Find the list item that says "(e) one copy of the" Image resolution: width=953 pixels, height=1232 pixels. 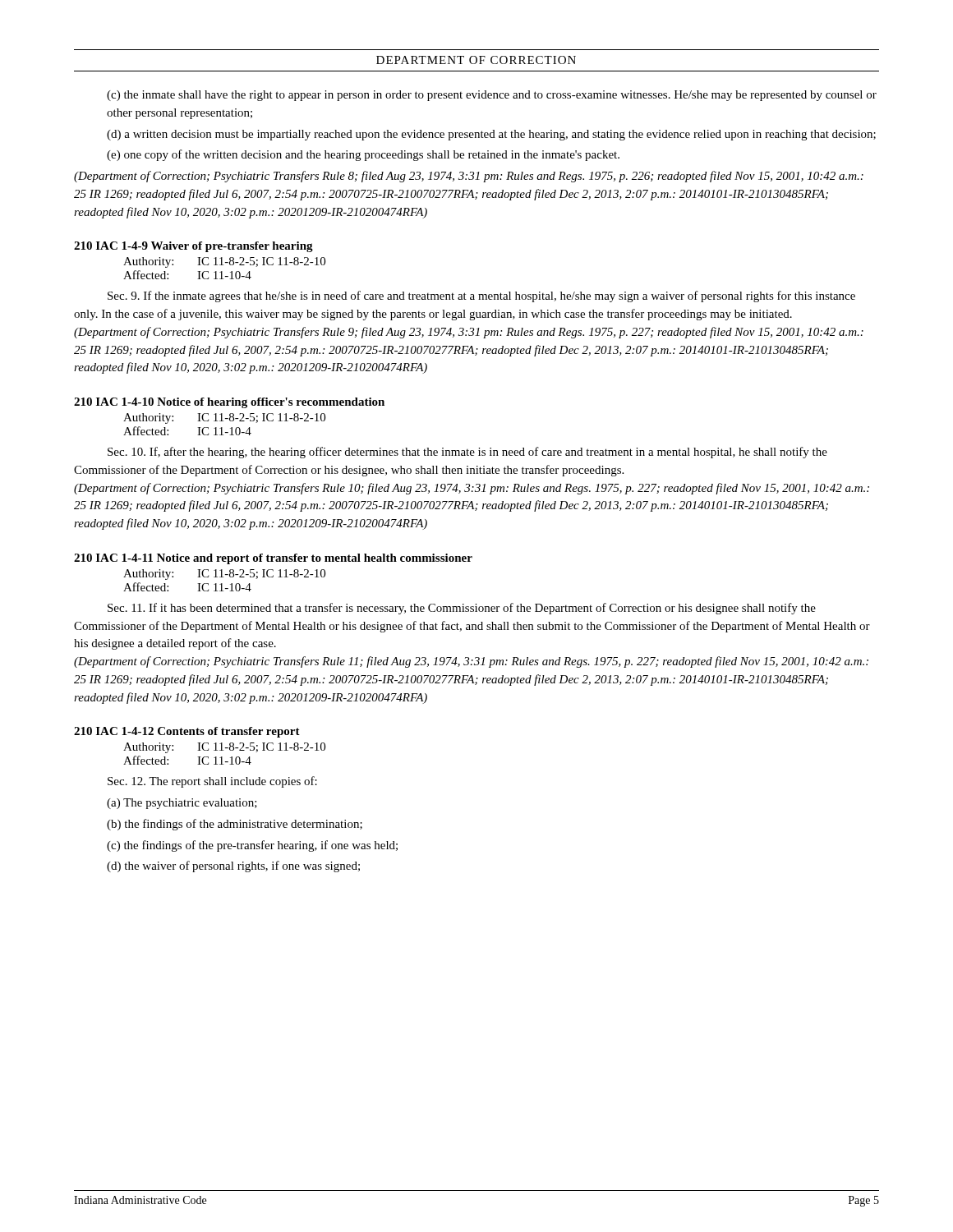click(364, 155)
